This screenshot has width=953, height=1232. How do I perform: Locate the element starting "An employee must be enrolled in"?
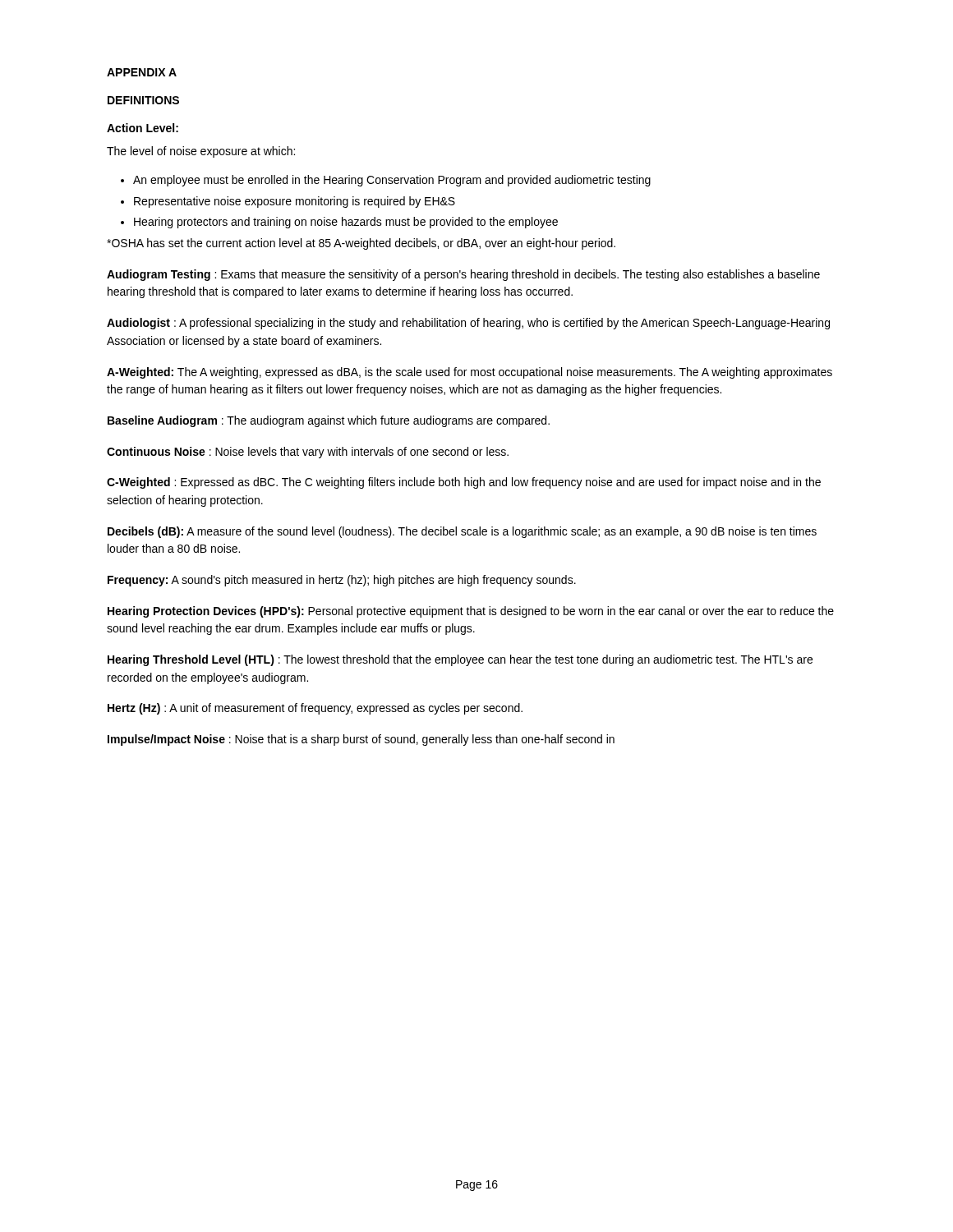(476, 181)
